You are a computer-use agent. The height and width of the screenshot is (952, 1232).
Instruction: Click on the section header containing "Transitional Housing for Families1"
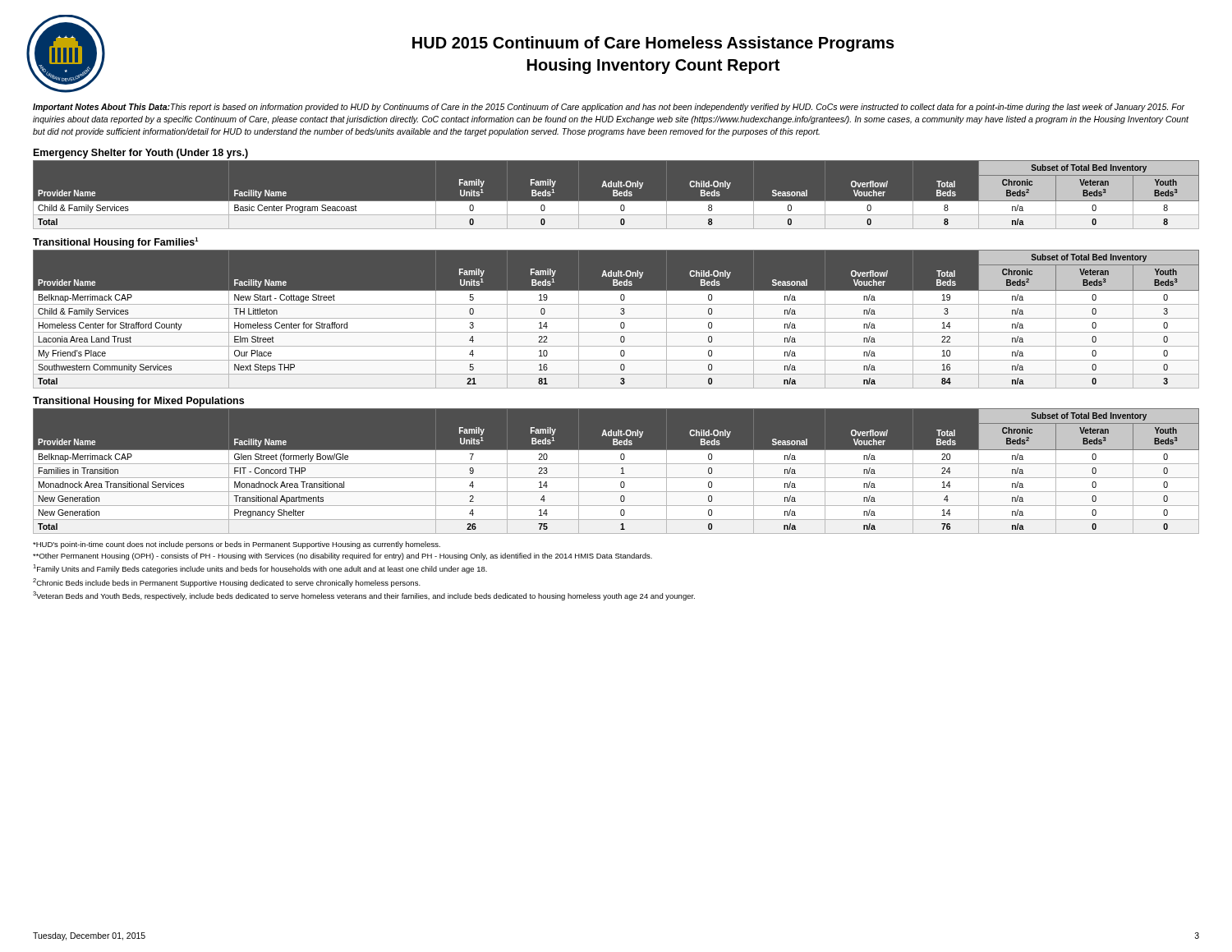(116, 242)
